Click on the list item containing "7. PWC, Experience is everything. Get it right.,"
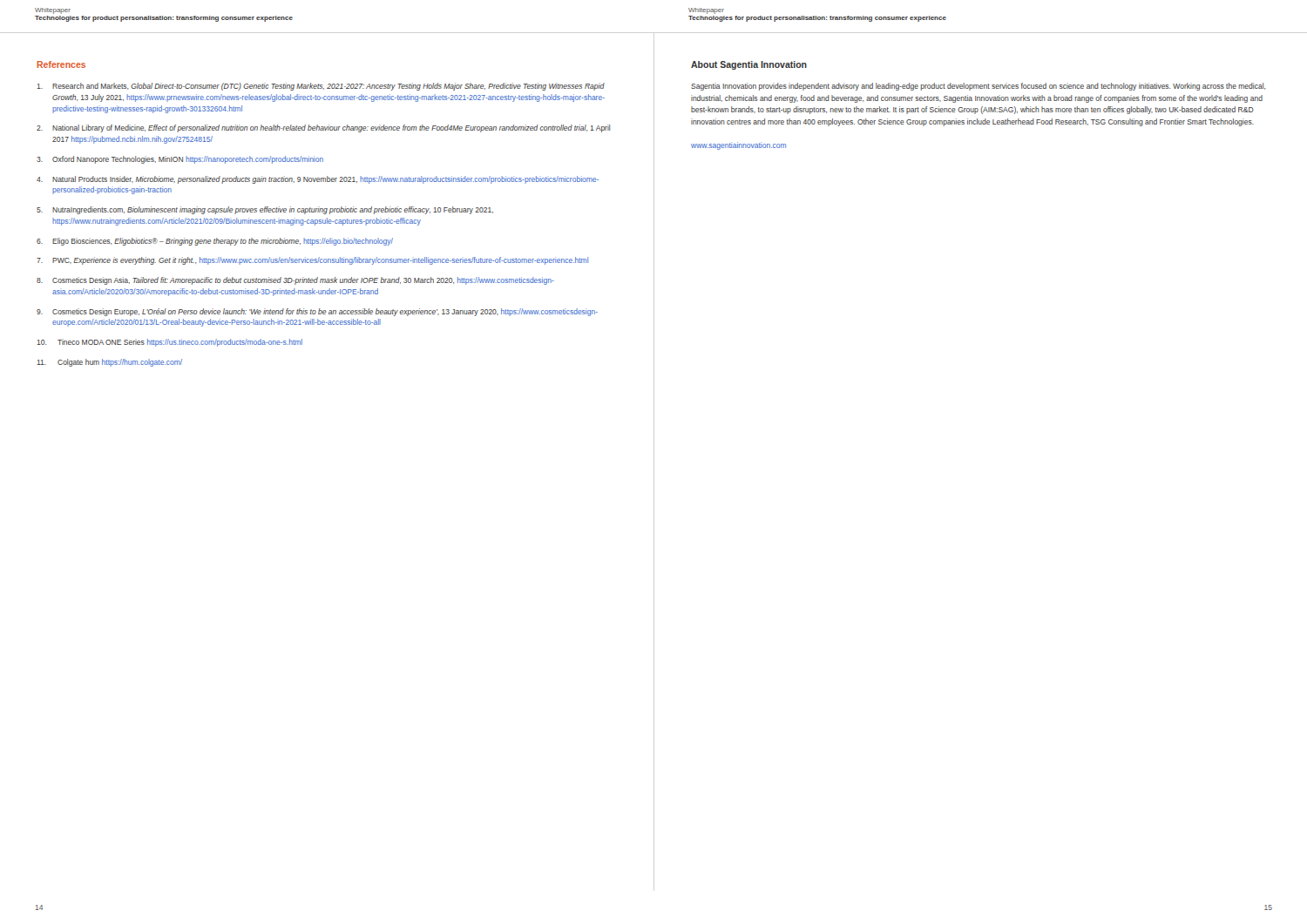The height and width of the screenshot is (924, 1307). 313,261
